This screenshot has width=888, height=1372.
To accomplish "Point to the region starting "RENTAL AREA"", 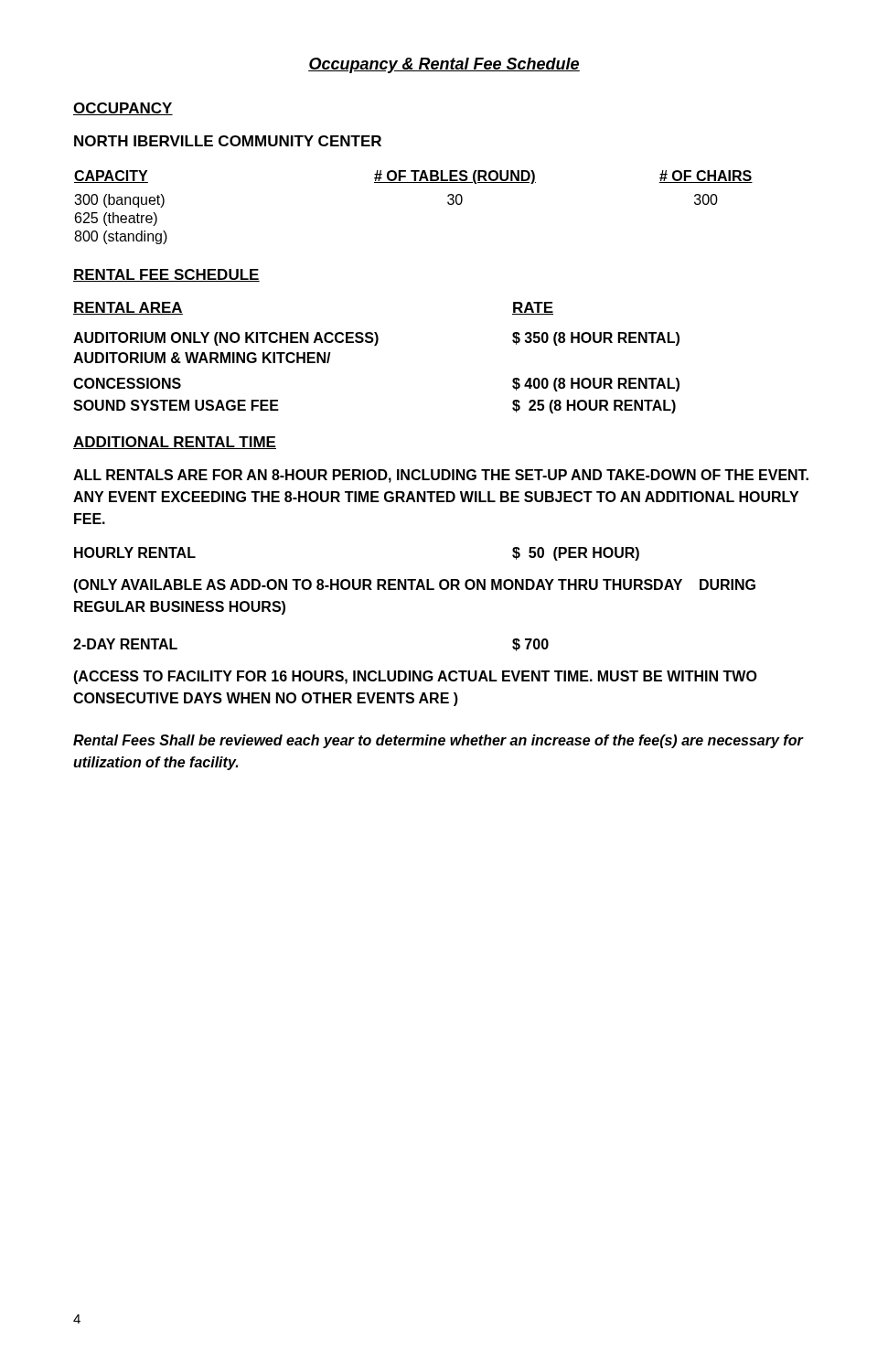I will [x=128, y=308].
